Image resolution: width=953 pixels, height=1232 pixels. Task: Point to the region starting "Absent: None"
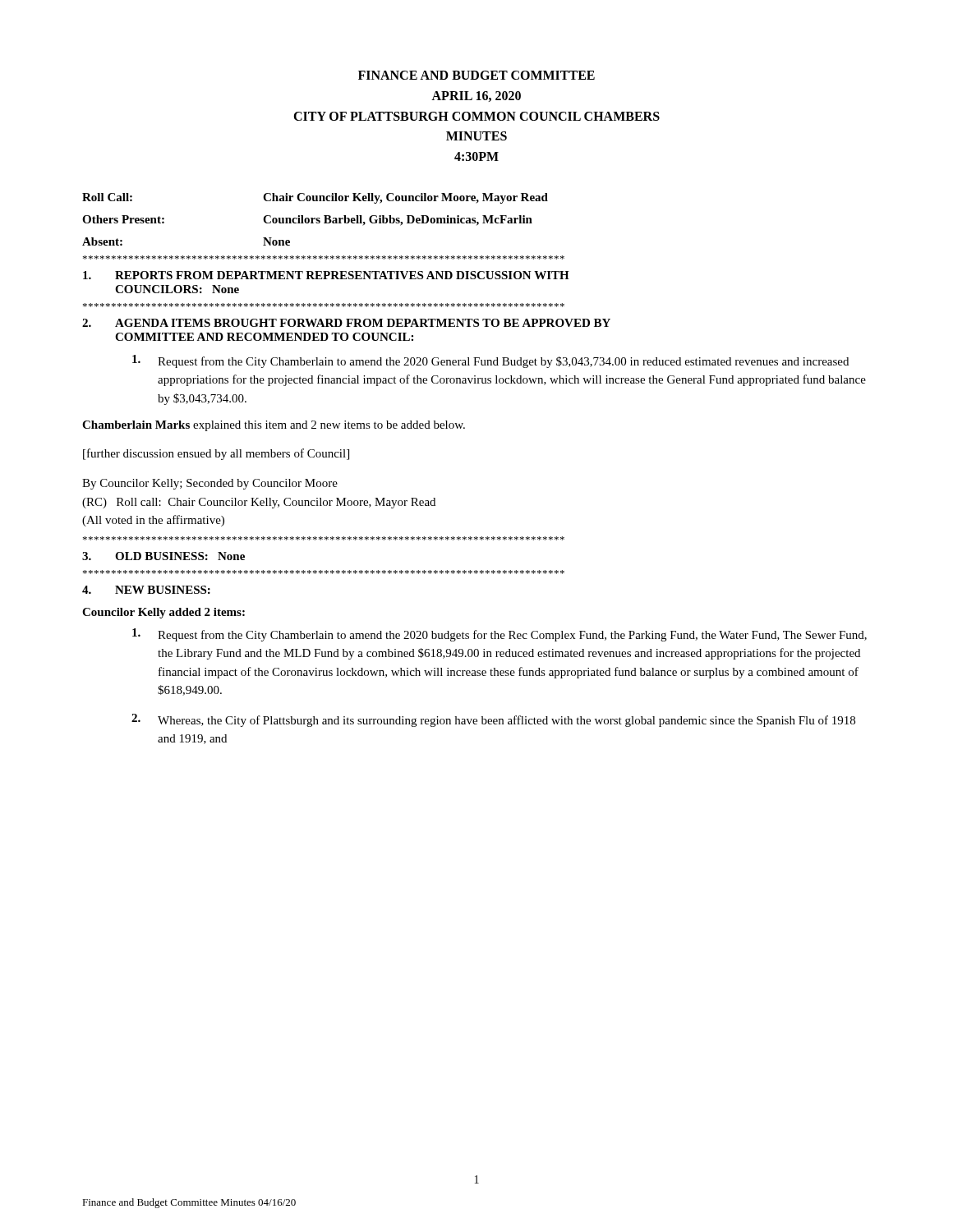click(x=101, y=242)
